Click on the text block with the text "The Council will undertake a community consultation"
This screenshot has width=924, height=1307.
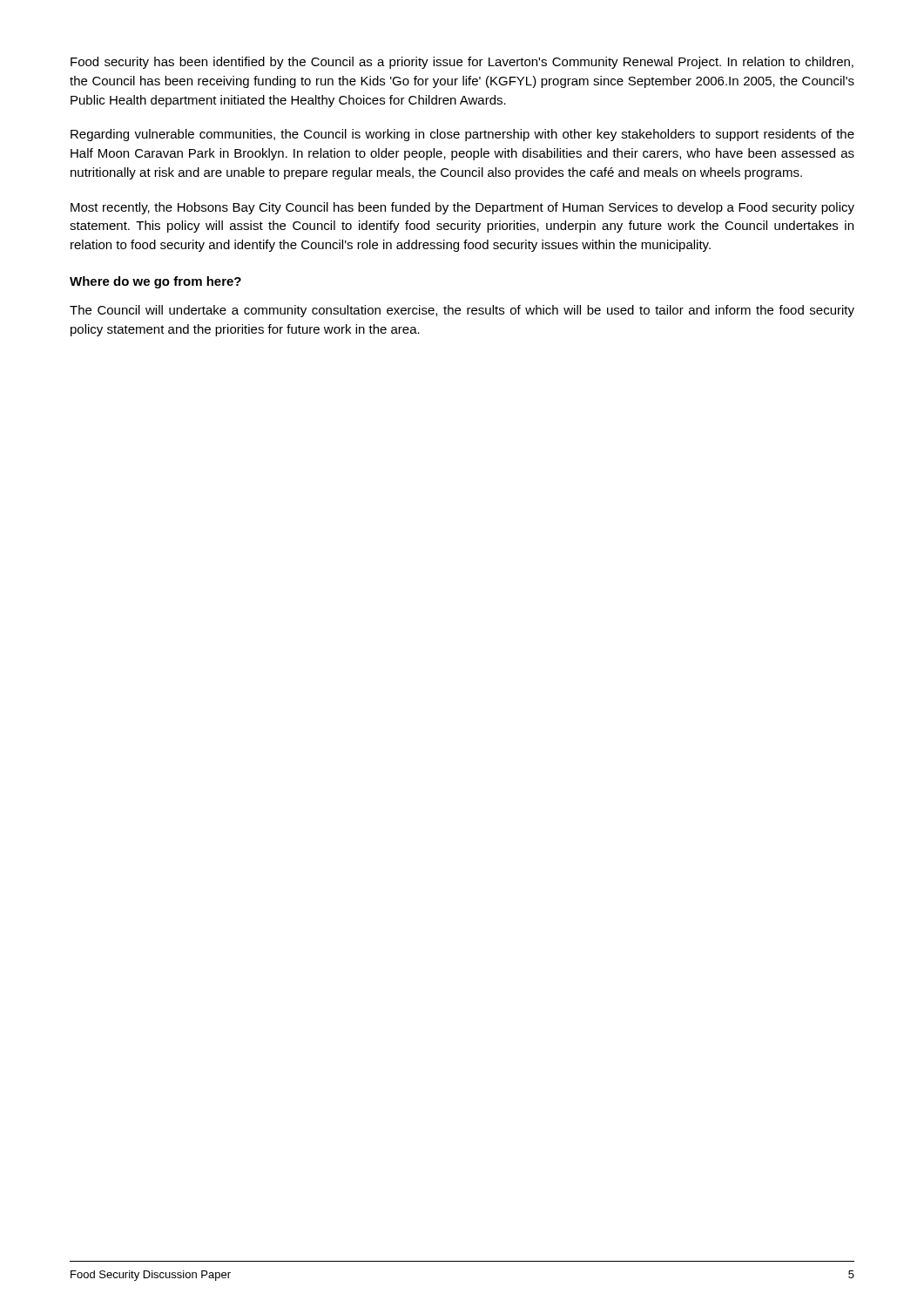coord(462,319)
